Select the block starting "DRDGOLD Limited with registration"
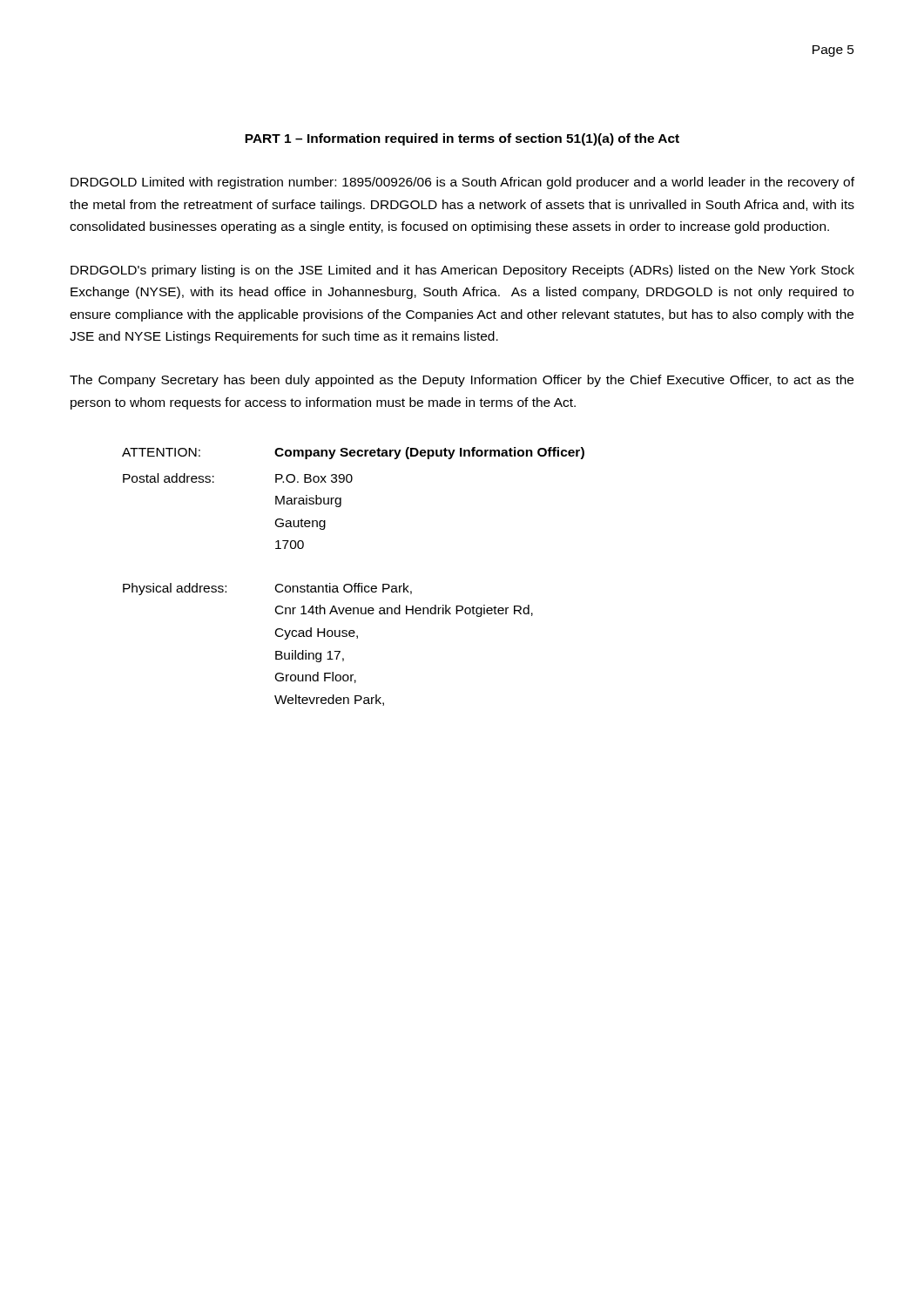 462,204
